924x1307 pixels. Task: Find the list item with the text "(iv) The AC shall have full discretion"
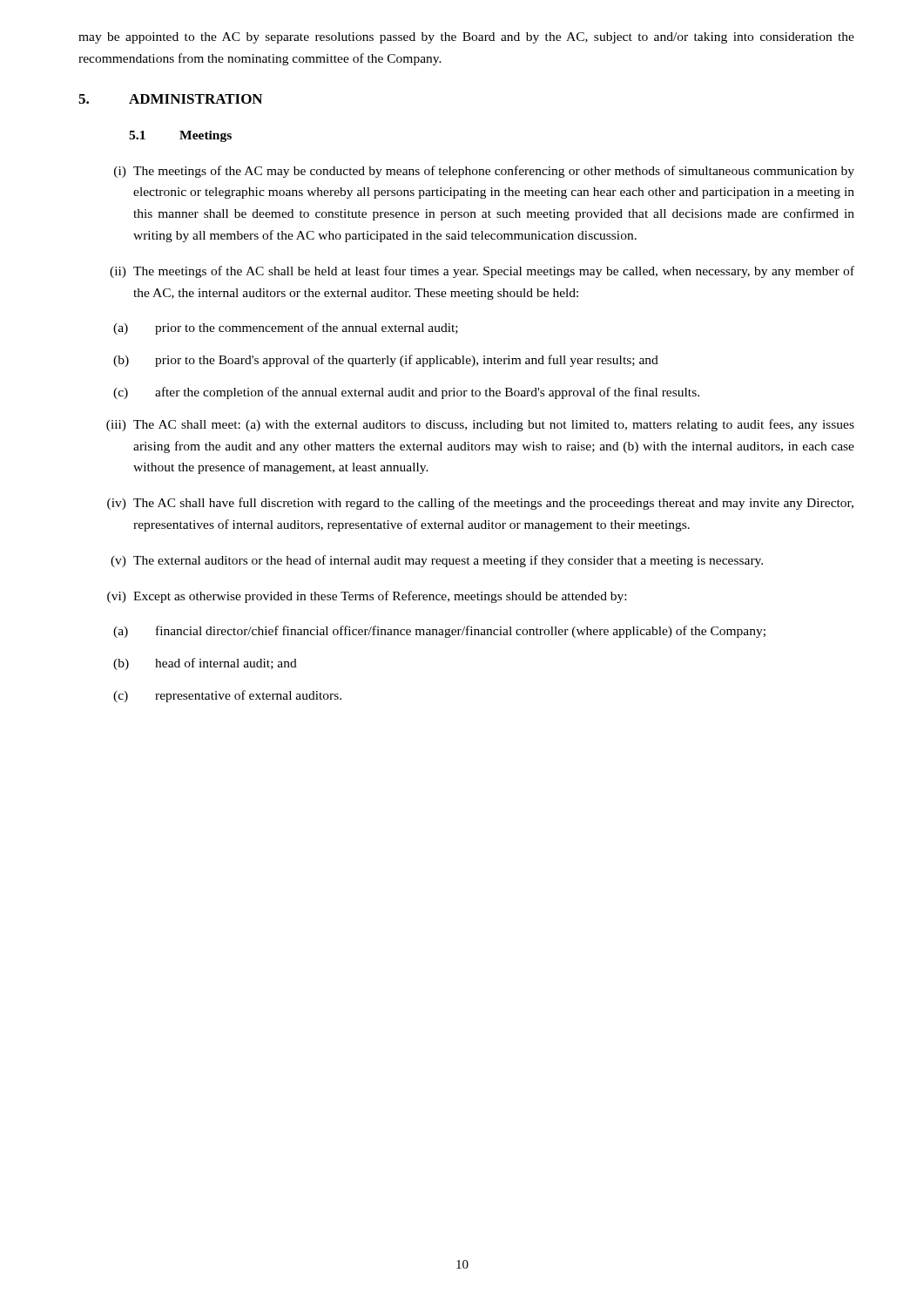point(466,514)
